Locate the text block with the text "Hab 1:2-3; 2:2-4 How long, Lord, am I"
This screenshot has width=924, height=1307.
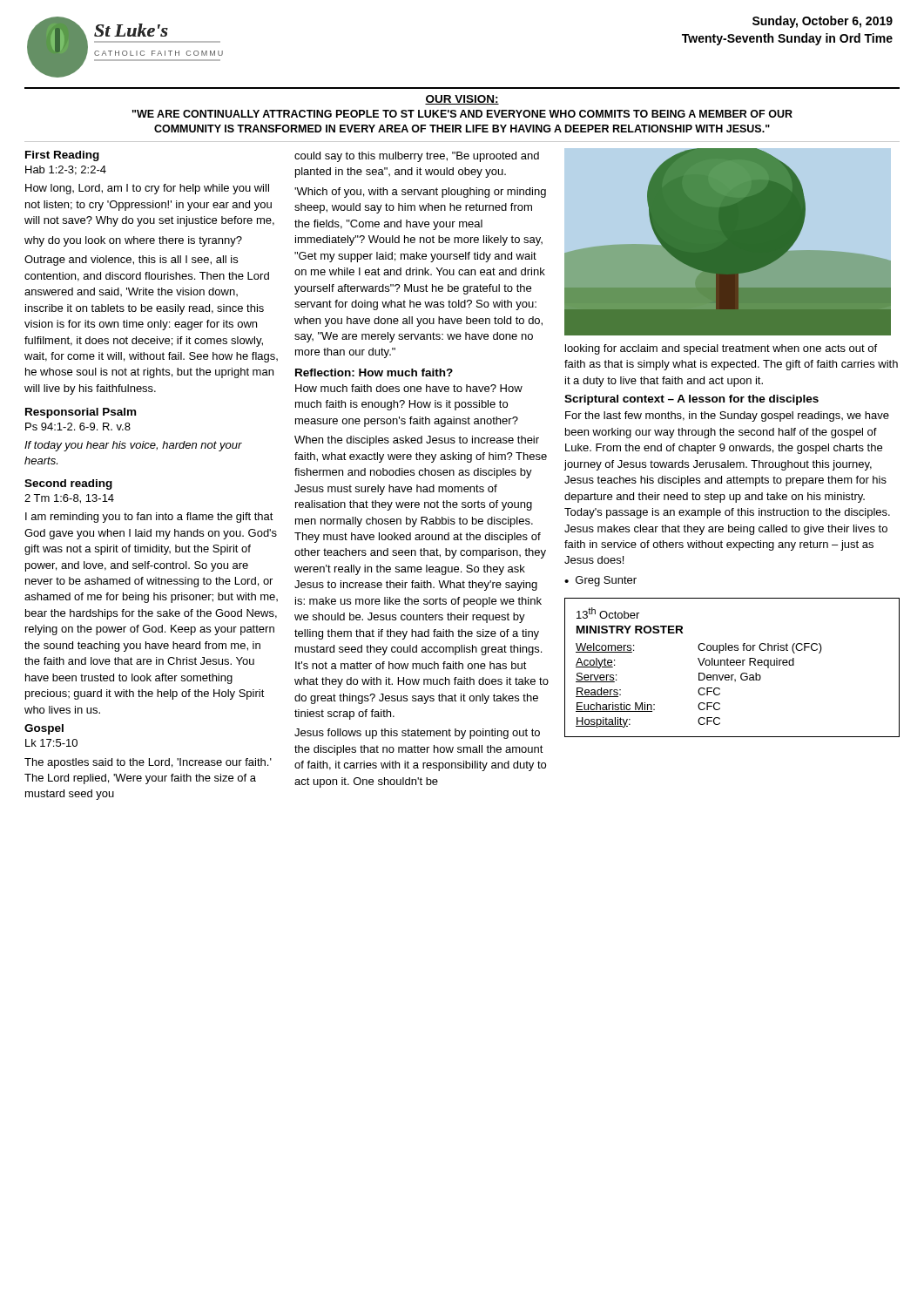click(x=152, y=279)
